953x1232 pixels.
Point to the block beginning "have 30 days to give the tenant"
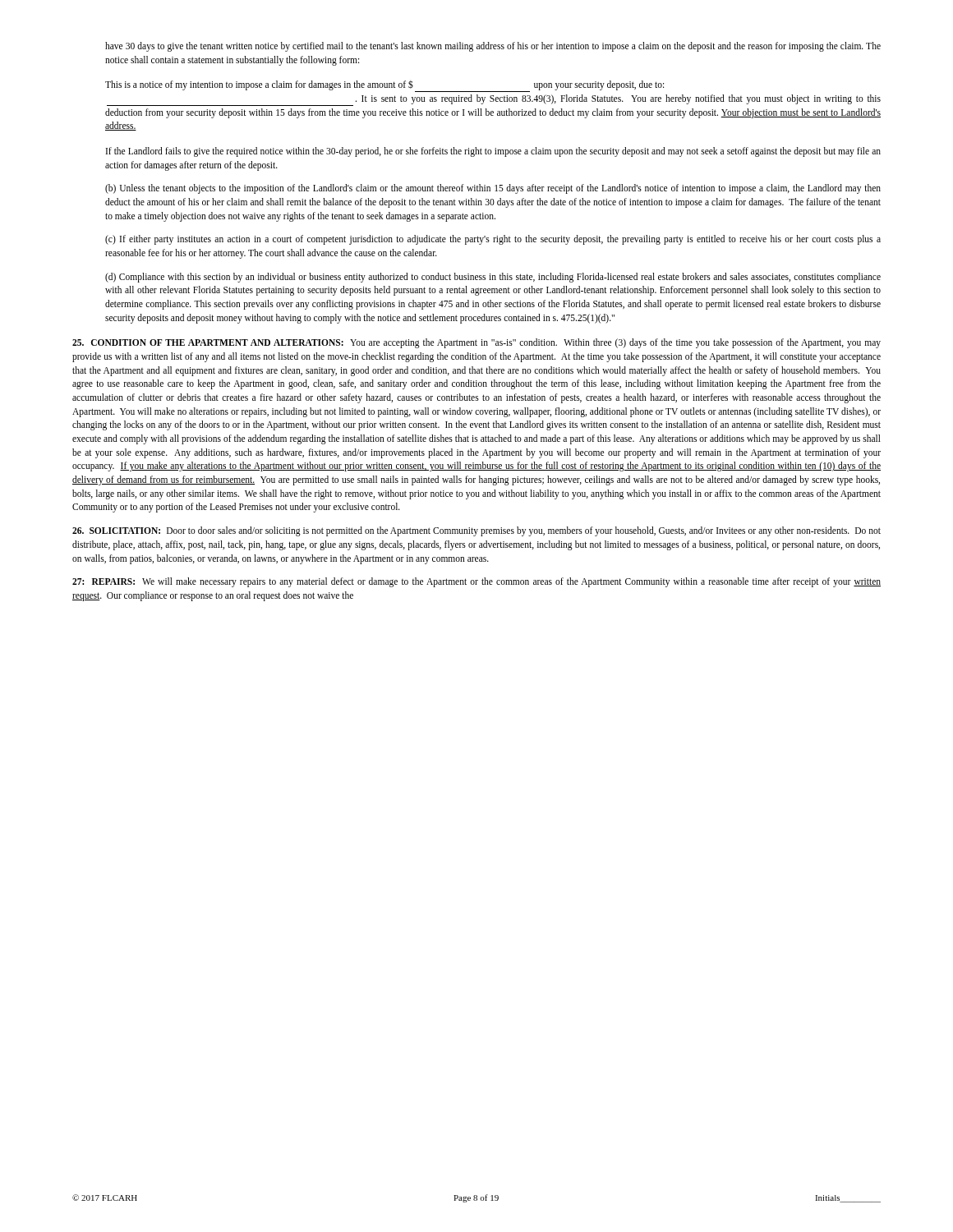[493, 53]
